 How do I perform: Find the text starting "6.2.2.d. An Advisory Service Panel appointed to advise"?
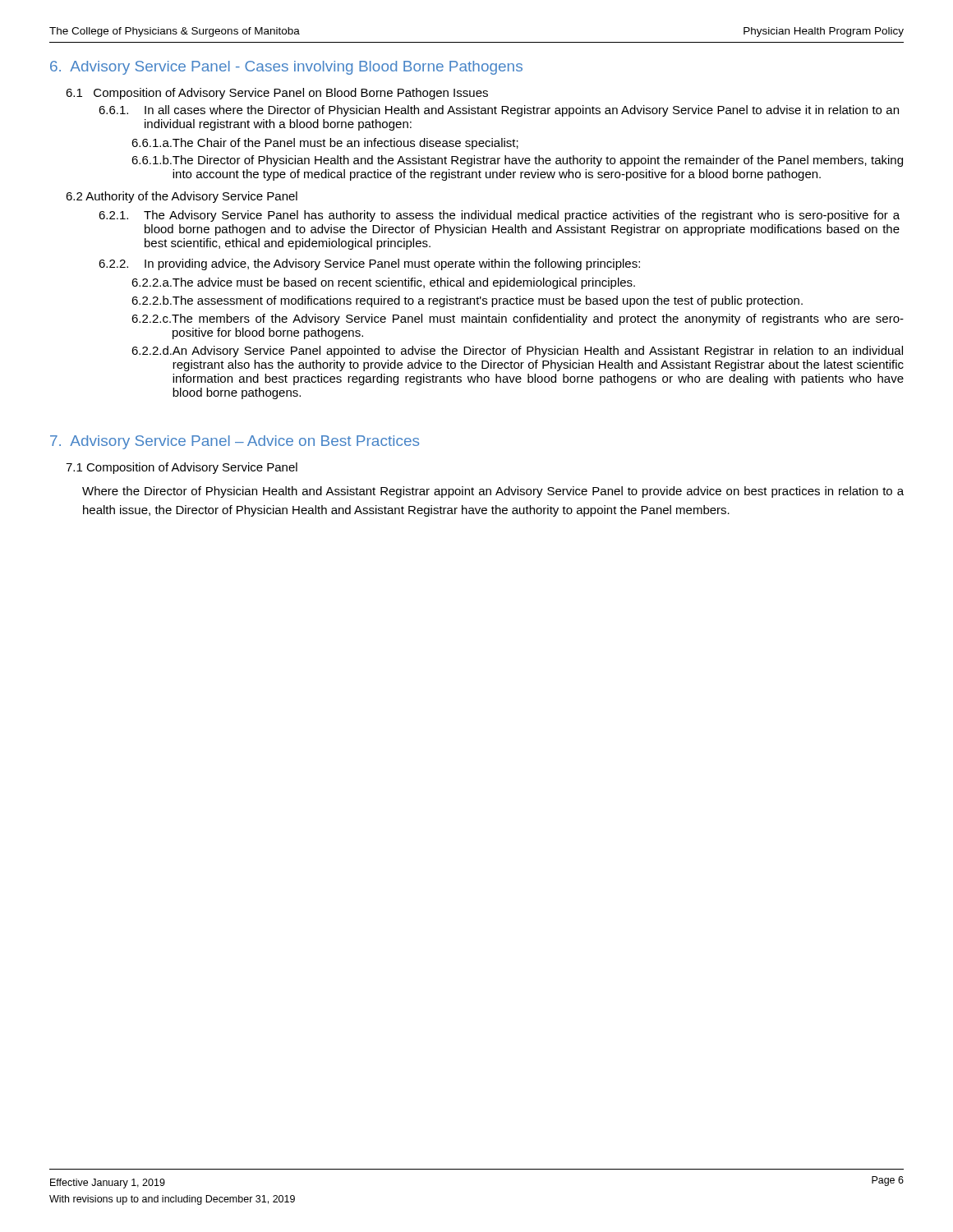[518, 371]
